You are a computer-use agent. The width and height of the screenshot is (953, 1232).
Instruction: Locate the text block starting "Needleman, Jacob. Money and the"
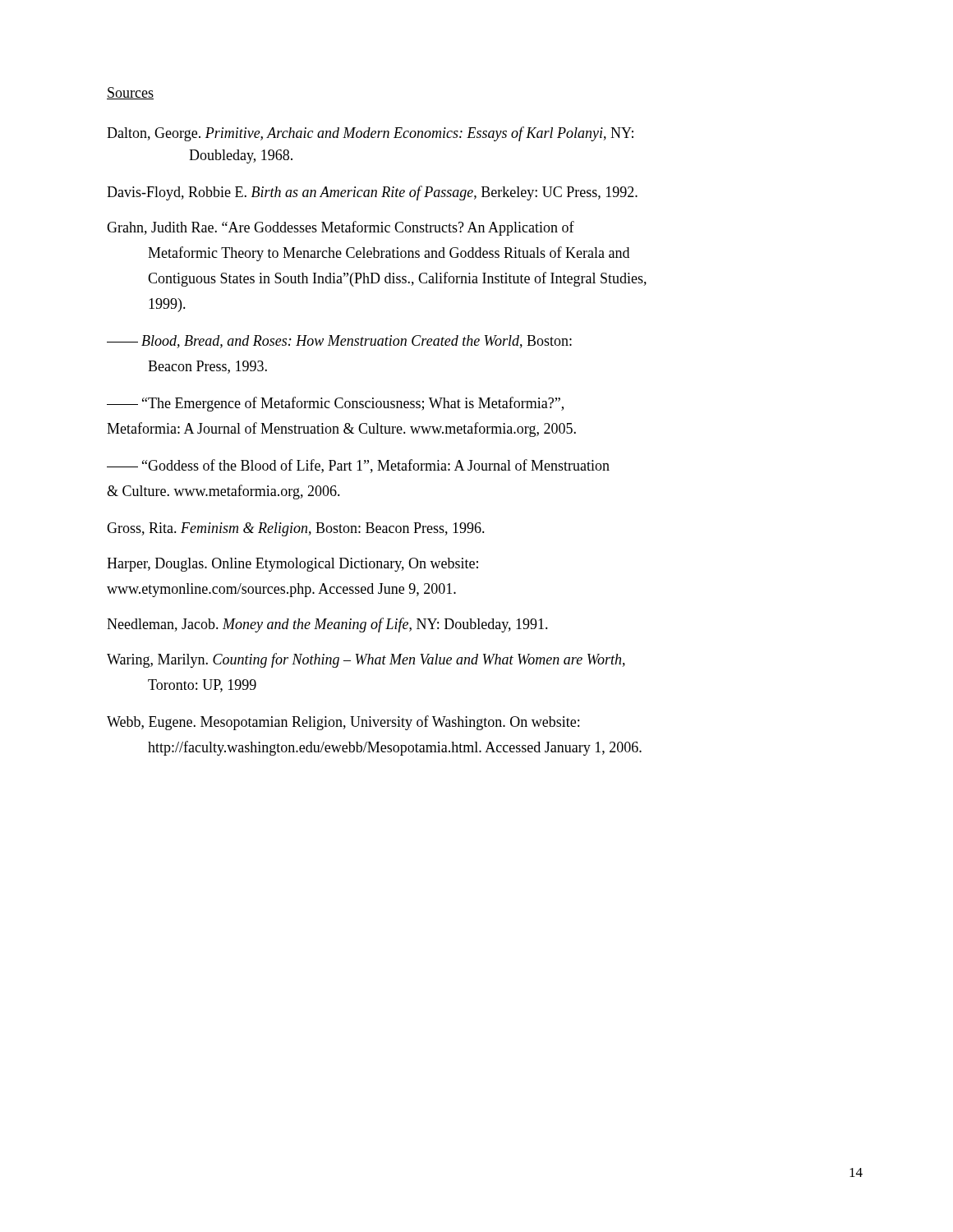coord(328,624)
